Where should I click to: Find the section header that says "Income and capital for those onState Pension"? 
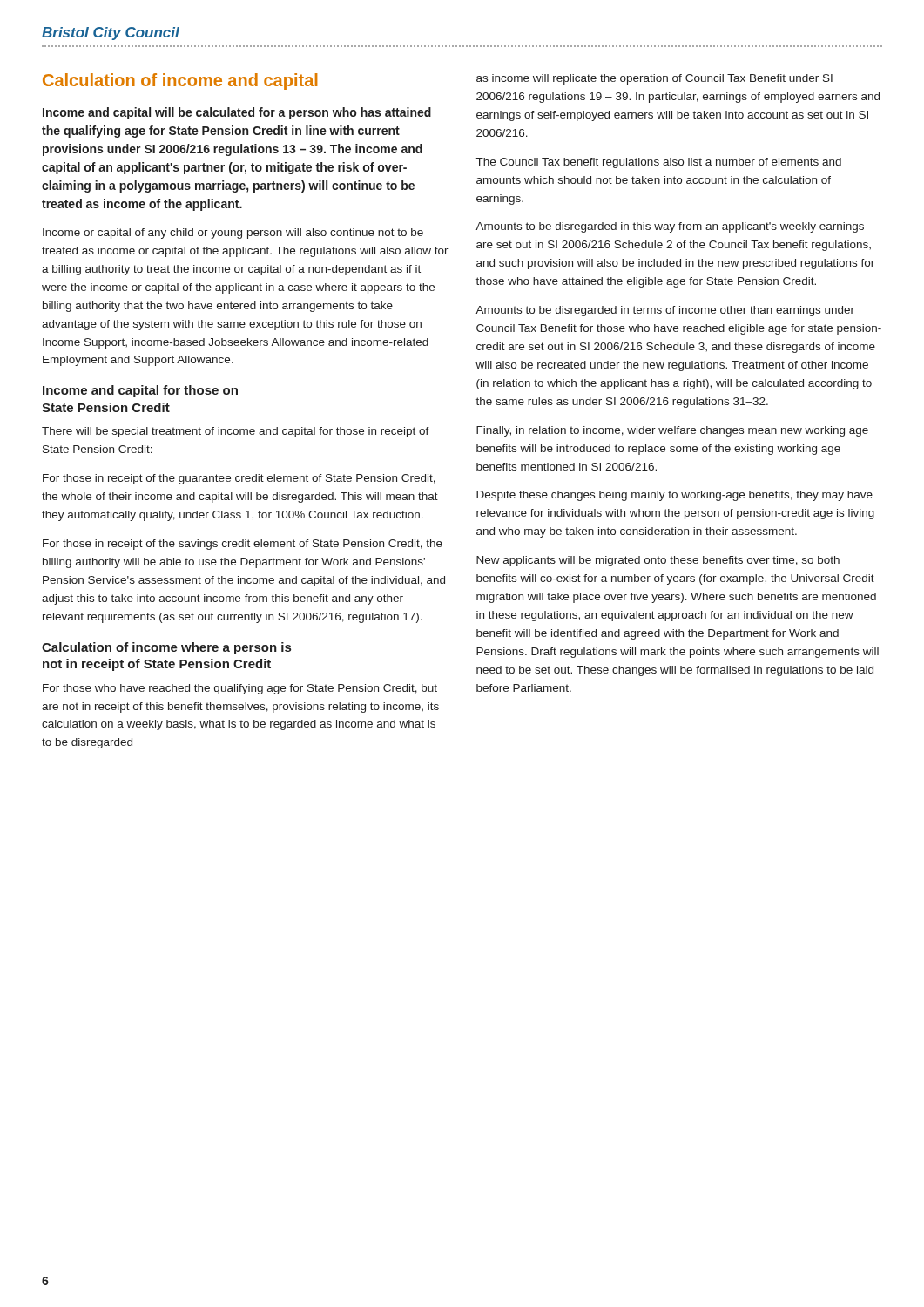click(x=245, y=399)
